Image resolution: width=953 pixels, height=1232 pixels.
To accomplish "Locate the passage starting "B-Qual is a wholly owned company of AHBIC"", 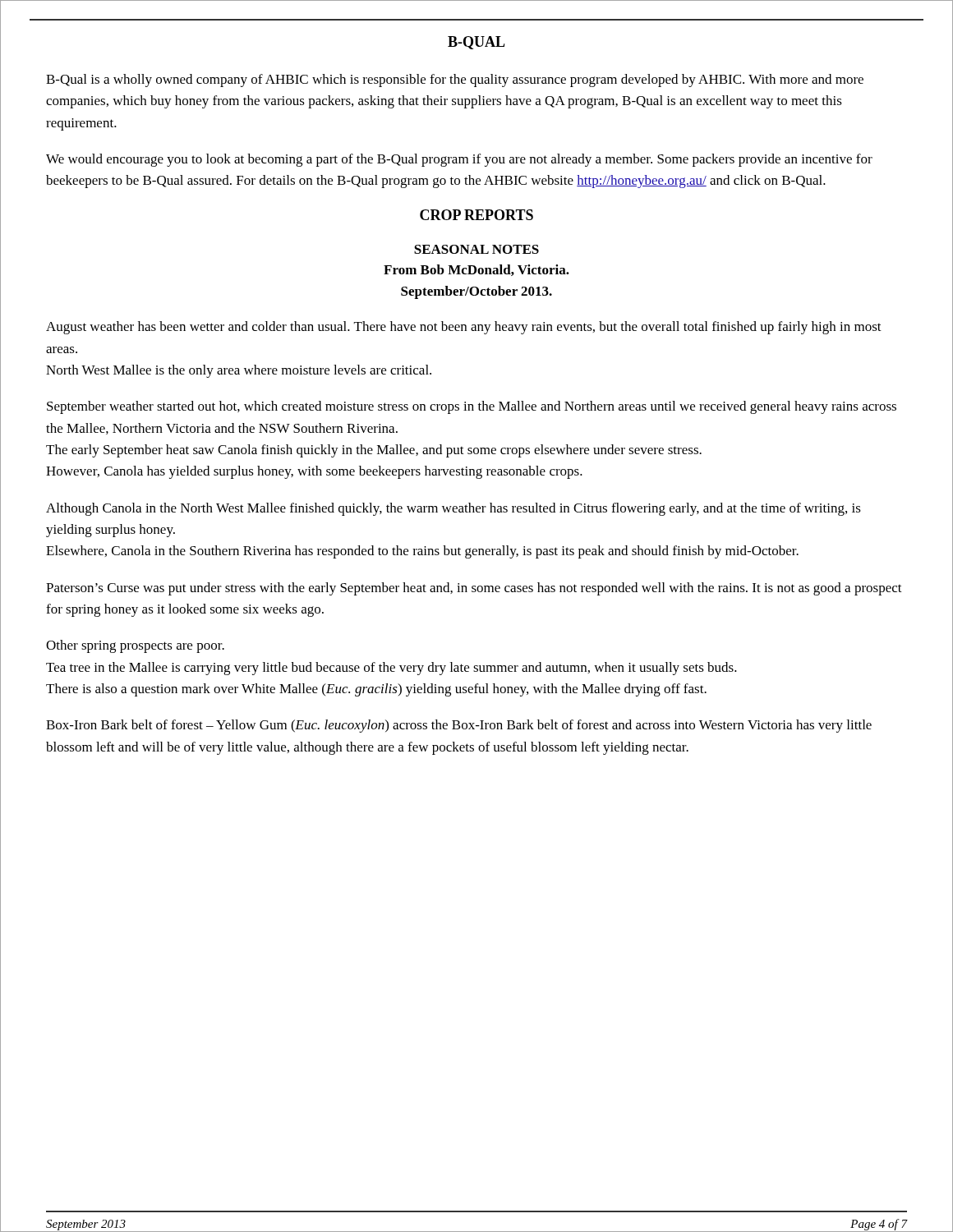I will point(455,101).
